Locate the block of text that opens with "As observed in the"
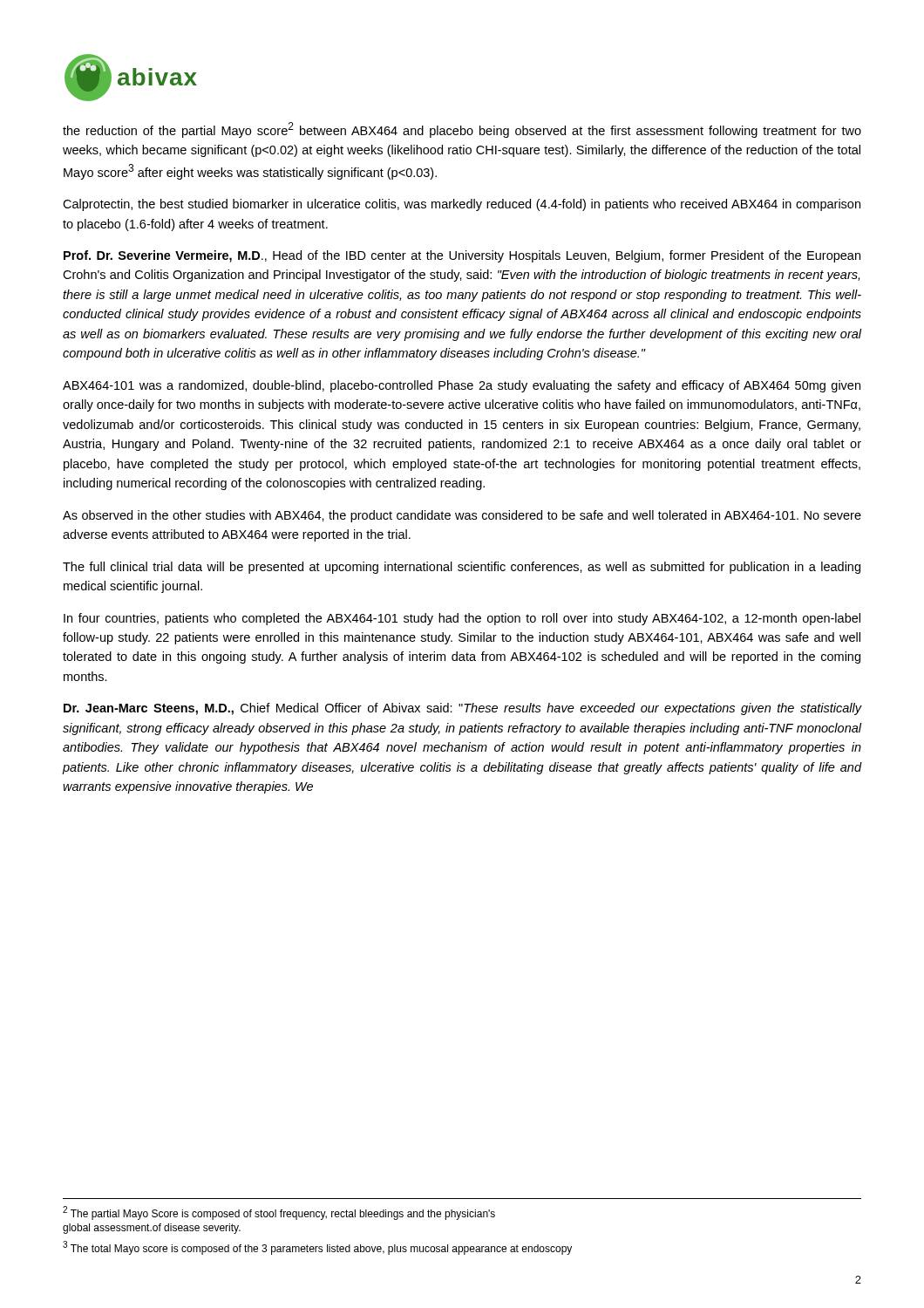 (x=462, y=525)
